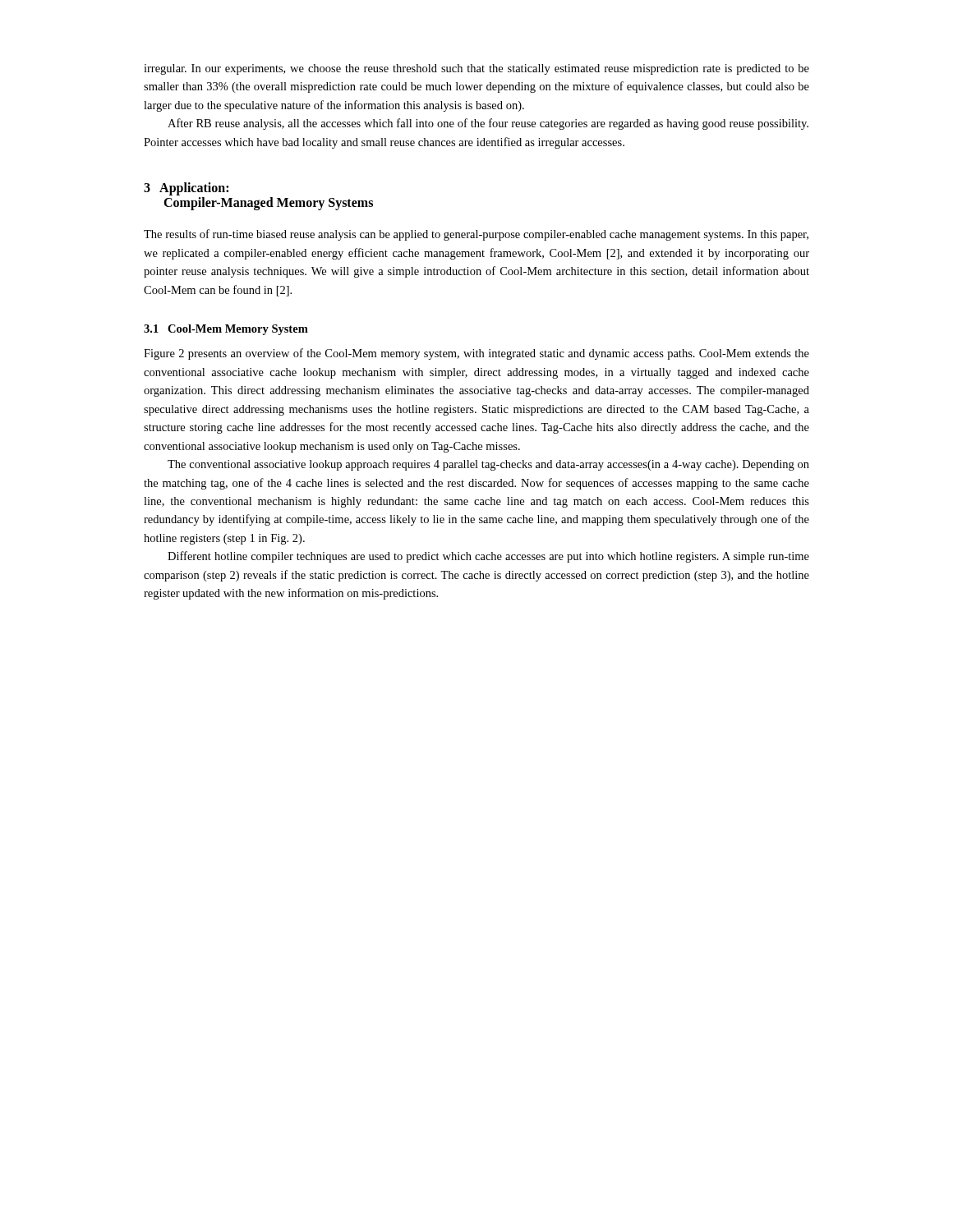Find the element starting "irregular. In our experiments, we choose the"
This screenshot has width=953, height=1232.
tap(476, 105)
